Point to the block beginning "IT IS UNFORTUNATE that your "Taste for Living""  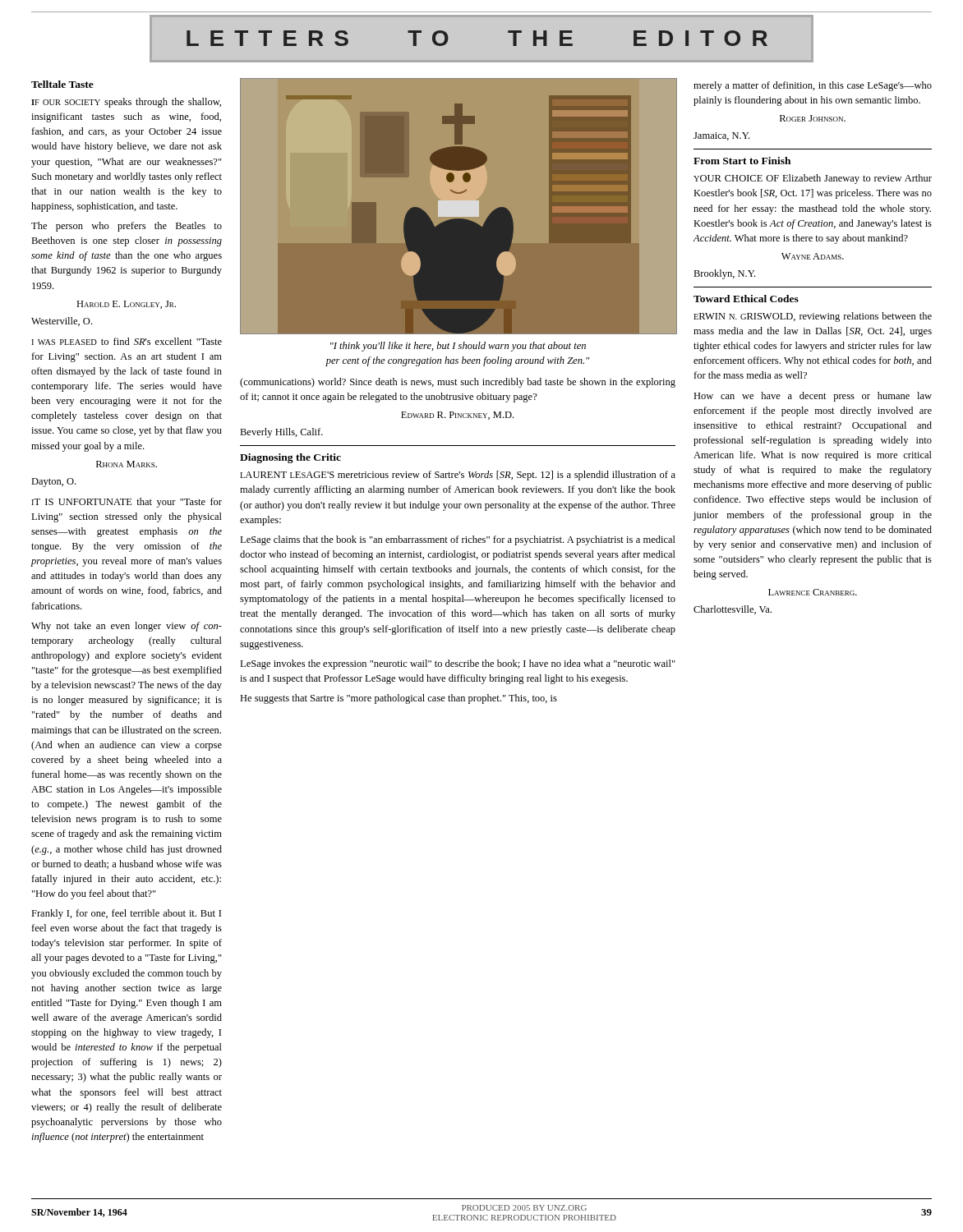point(127,819)
